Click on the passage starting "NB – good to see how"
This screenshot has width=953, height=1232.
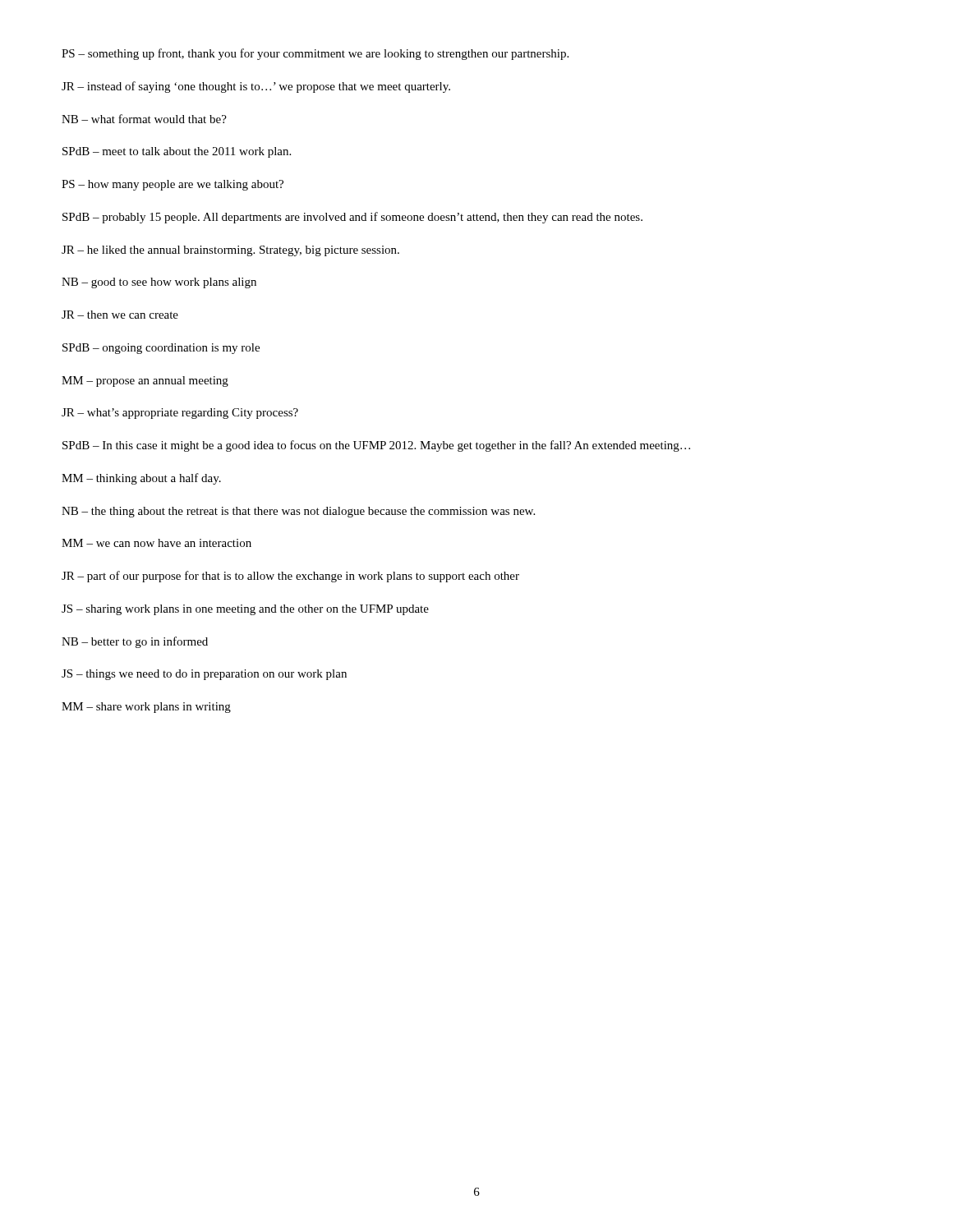point(159,282)
